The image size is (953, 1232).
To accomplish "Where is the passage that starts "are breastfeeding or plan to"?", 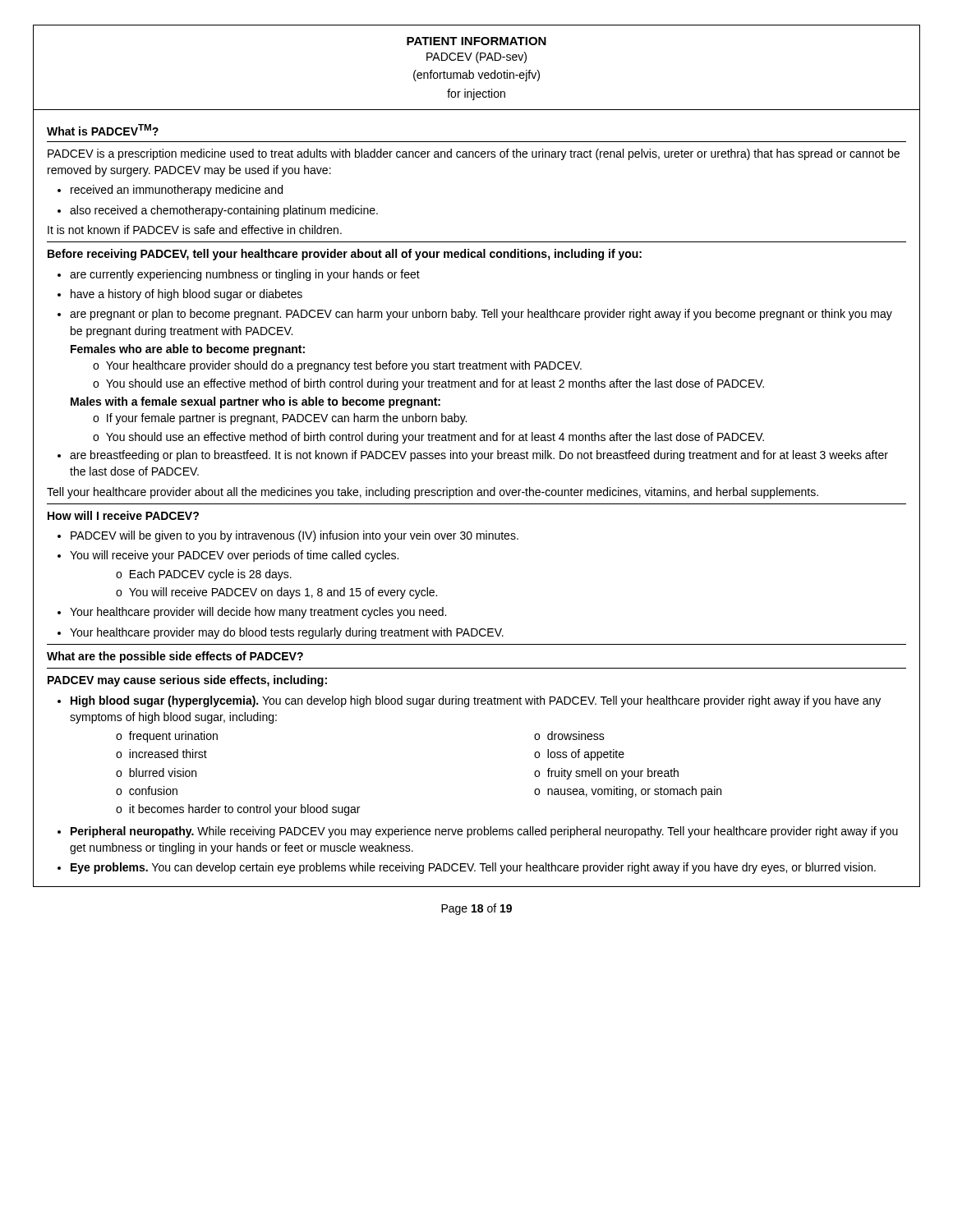I will click(479, 463).
